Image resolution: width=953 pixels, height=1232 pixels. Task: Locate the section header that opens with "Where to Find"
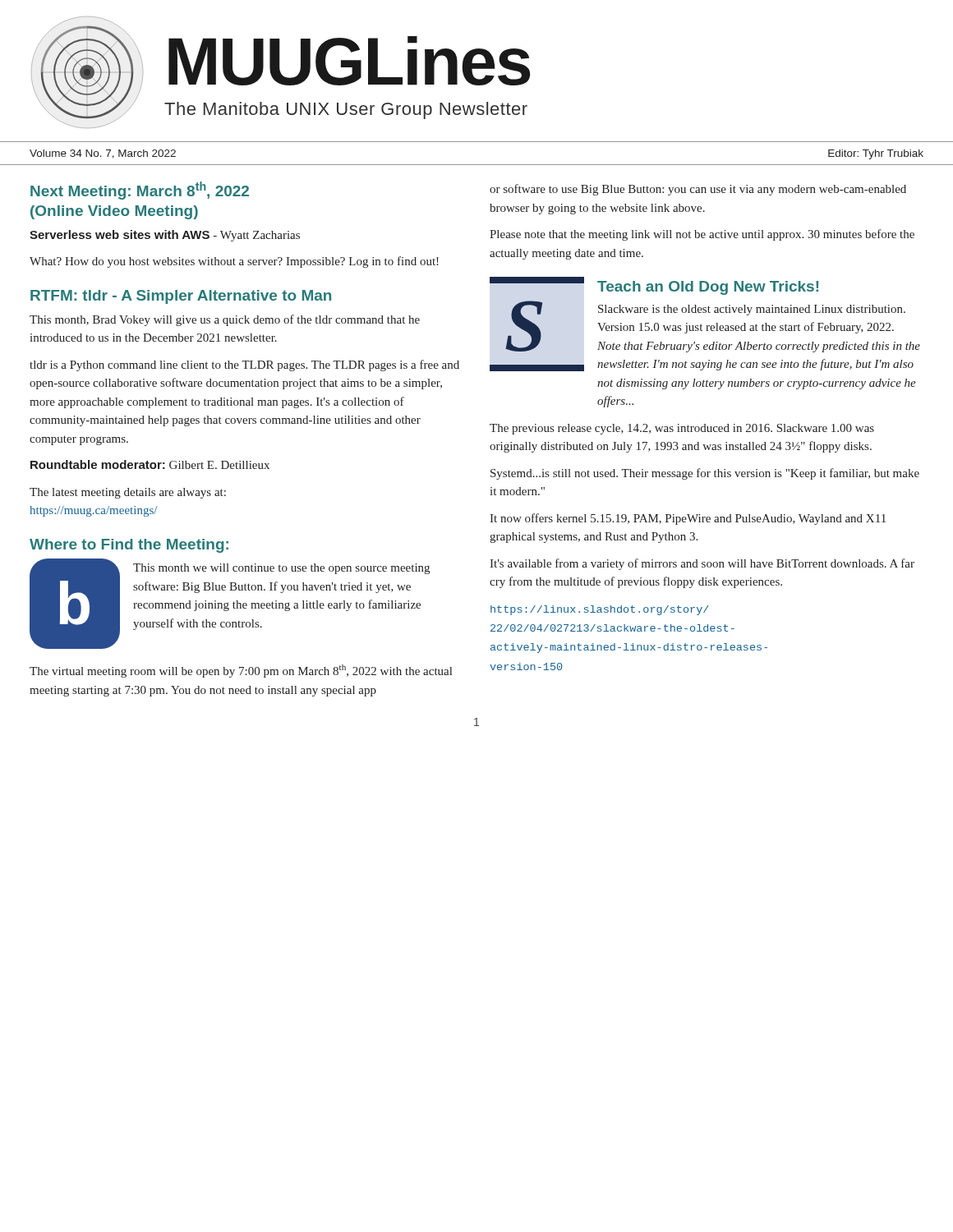click(x=129, y=546)
